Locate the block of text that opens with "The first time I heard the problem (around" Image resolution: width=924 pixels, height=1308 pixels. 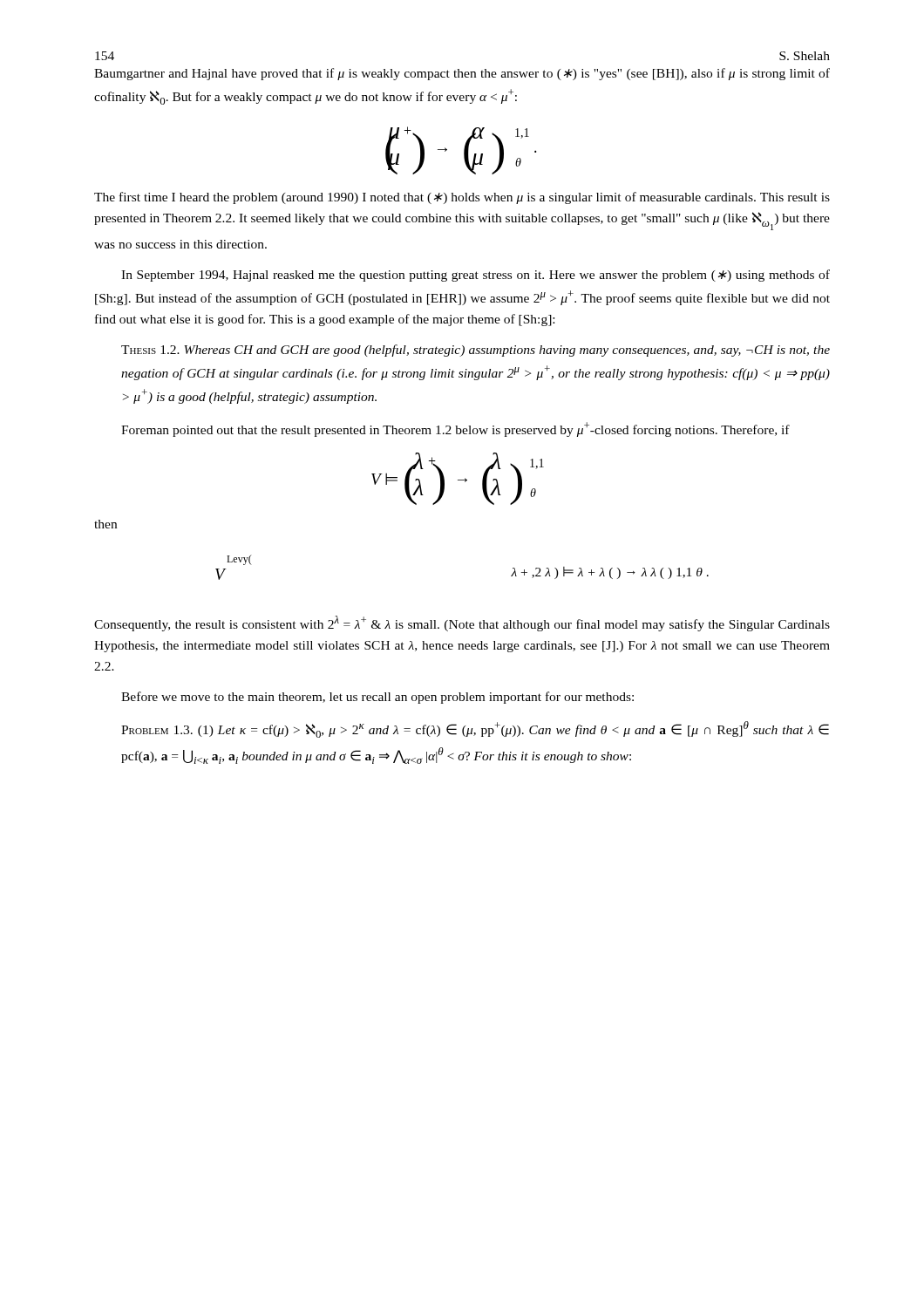point(462,221)
